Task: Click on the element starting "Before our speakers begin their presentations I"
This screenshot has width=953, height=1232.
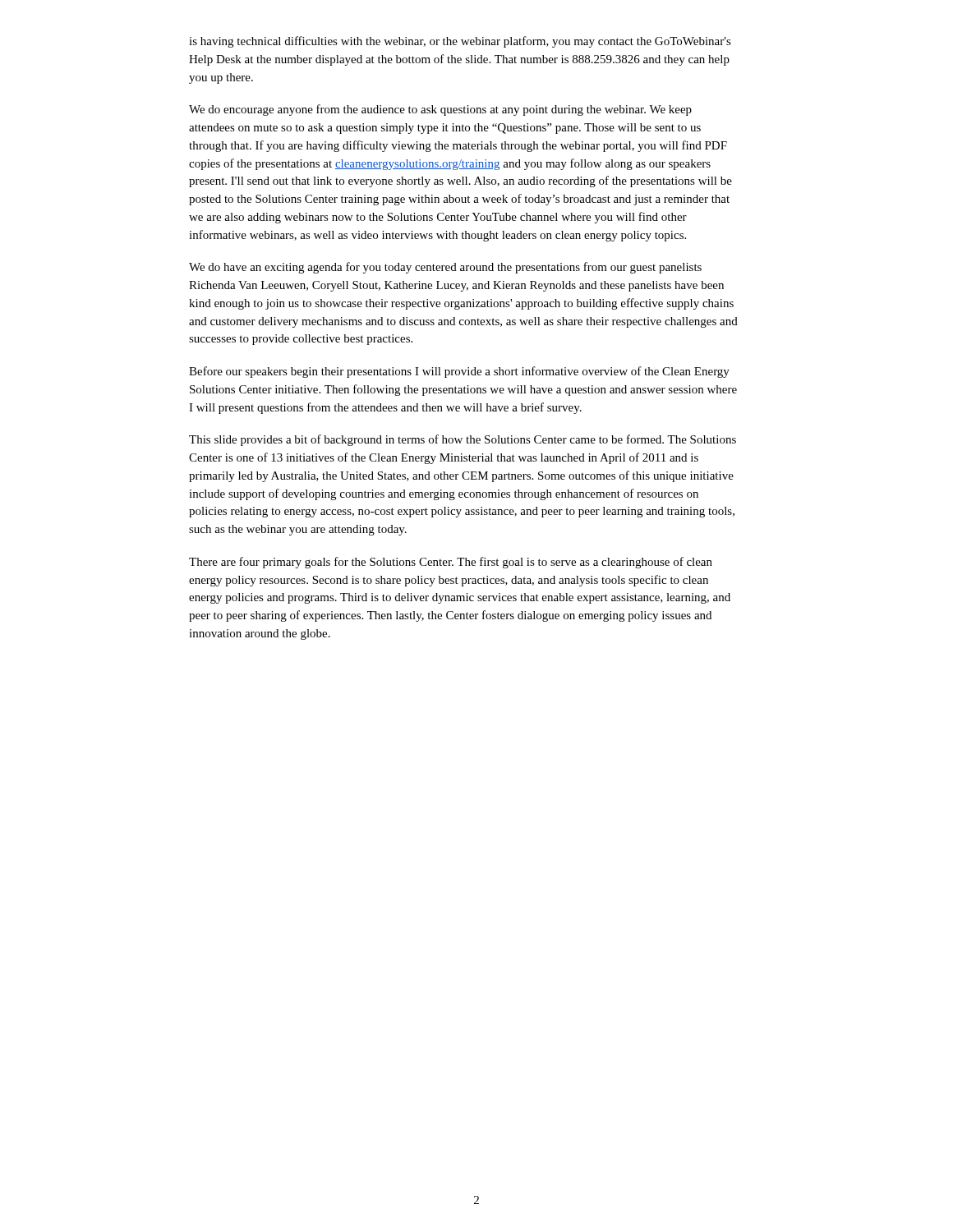Action: (463, 389)
